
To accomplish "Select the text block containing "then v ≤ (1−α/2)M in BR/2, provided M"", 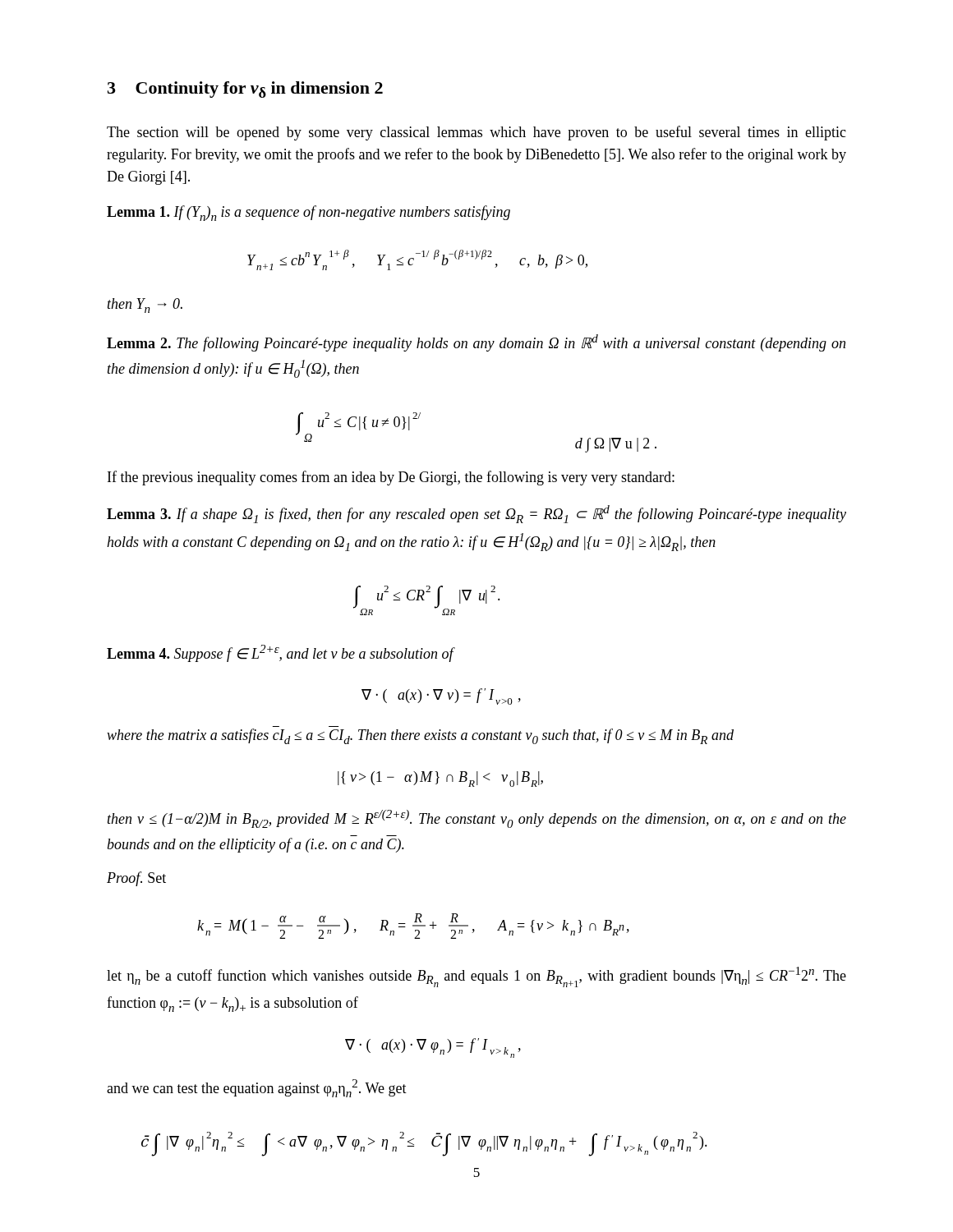I will (x=476, y=830).
